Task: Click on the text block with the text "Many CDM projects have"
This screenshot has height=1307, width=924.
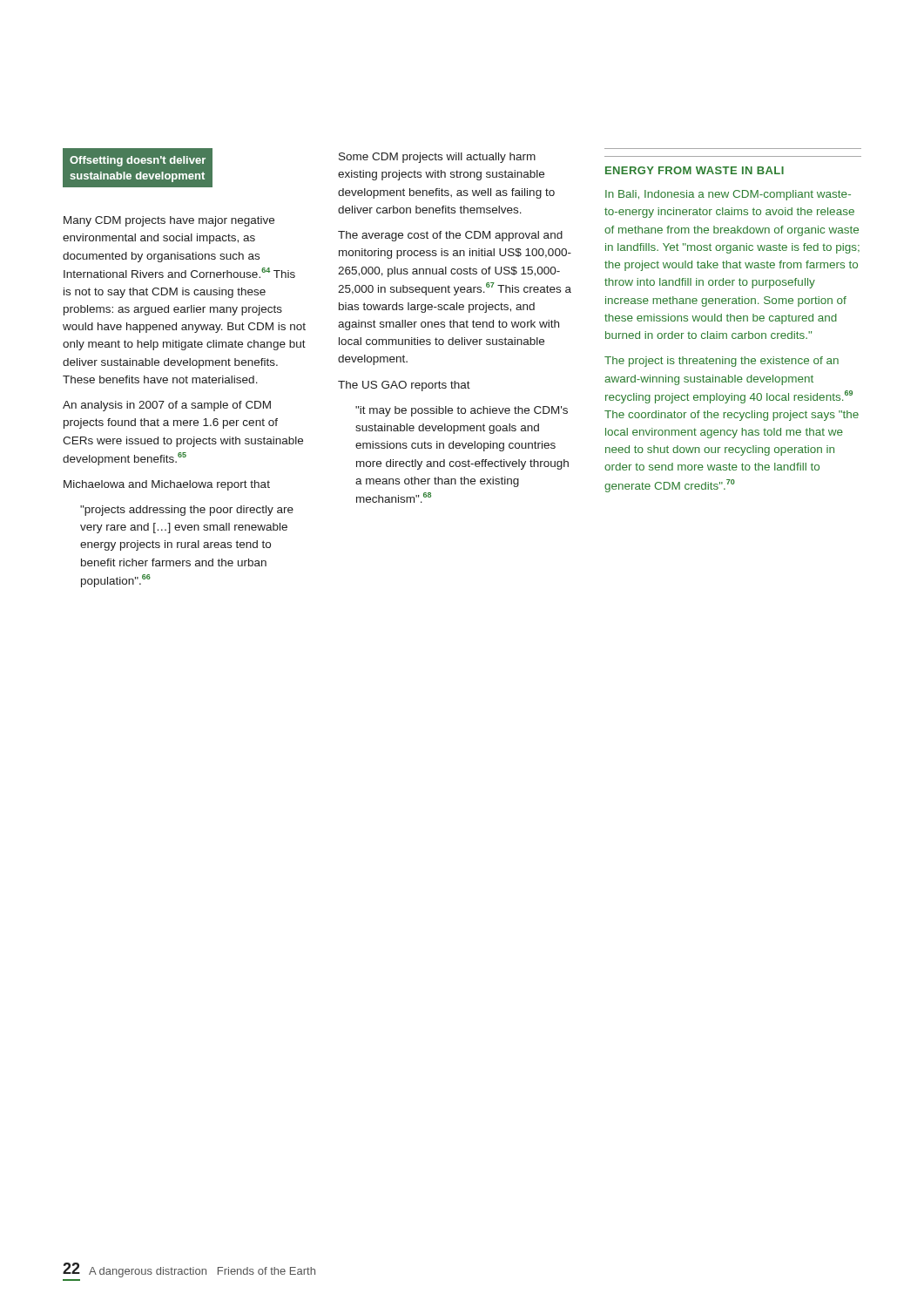Action: (185, 340)
